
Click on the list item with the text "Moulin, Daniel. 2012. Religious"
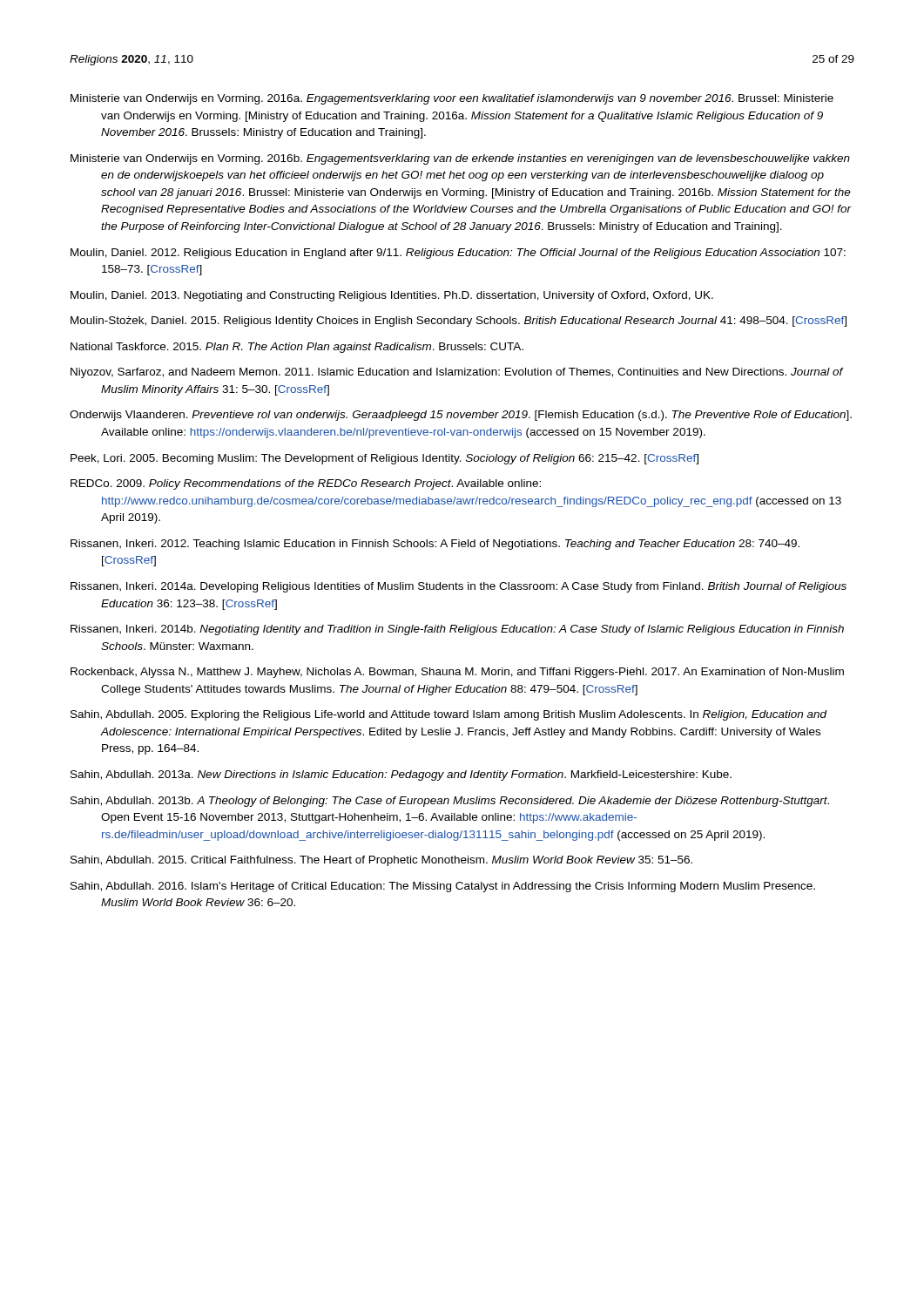pyautogui.click(x=458, y=260)
